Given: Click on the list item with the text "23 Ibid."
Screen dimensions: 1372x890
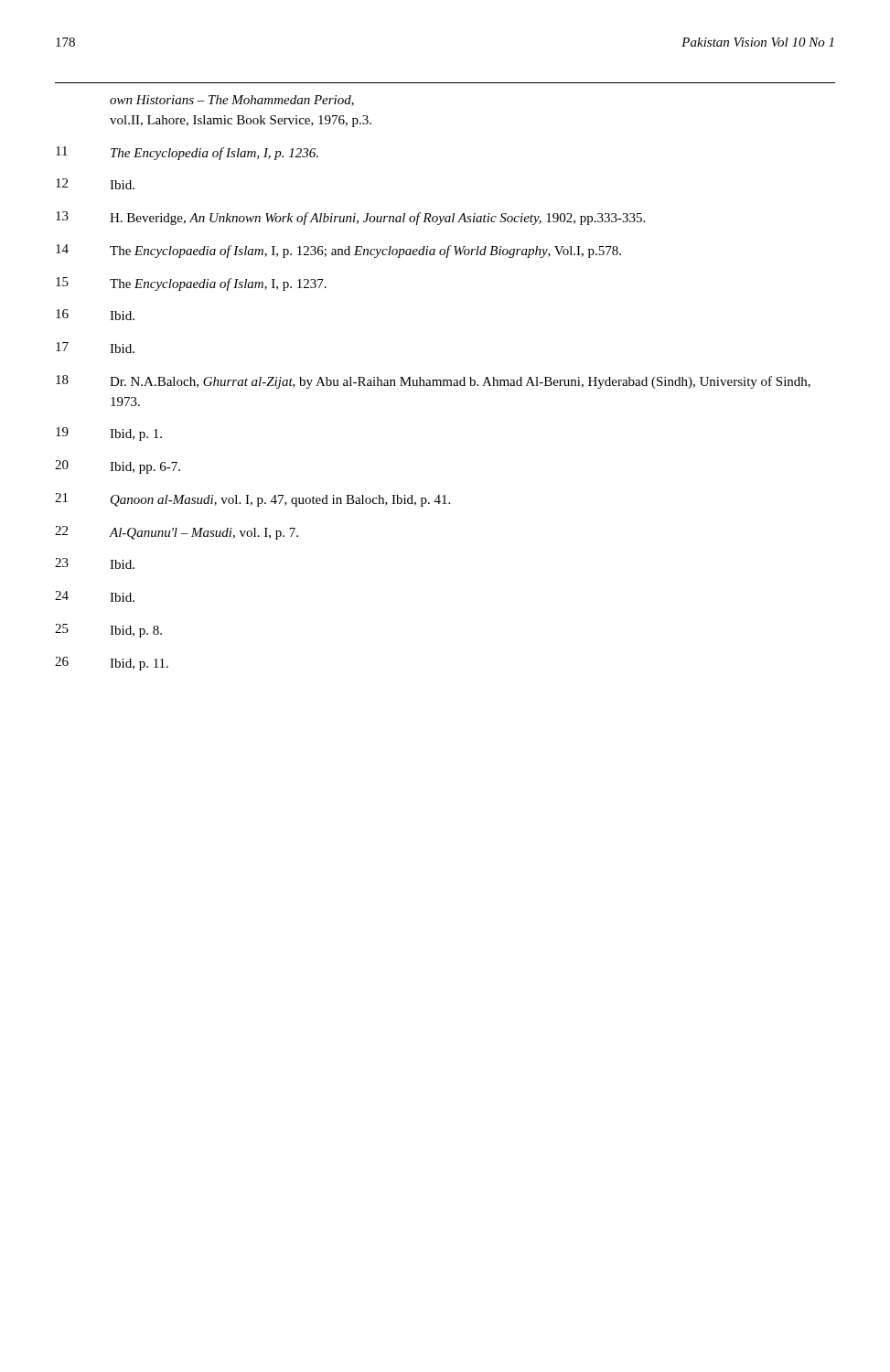Looking at the screenshot, I should [123, 563].
